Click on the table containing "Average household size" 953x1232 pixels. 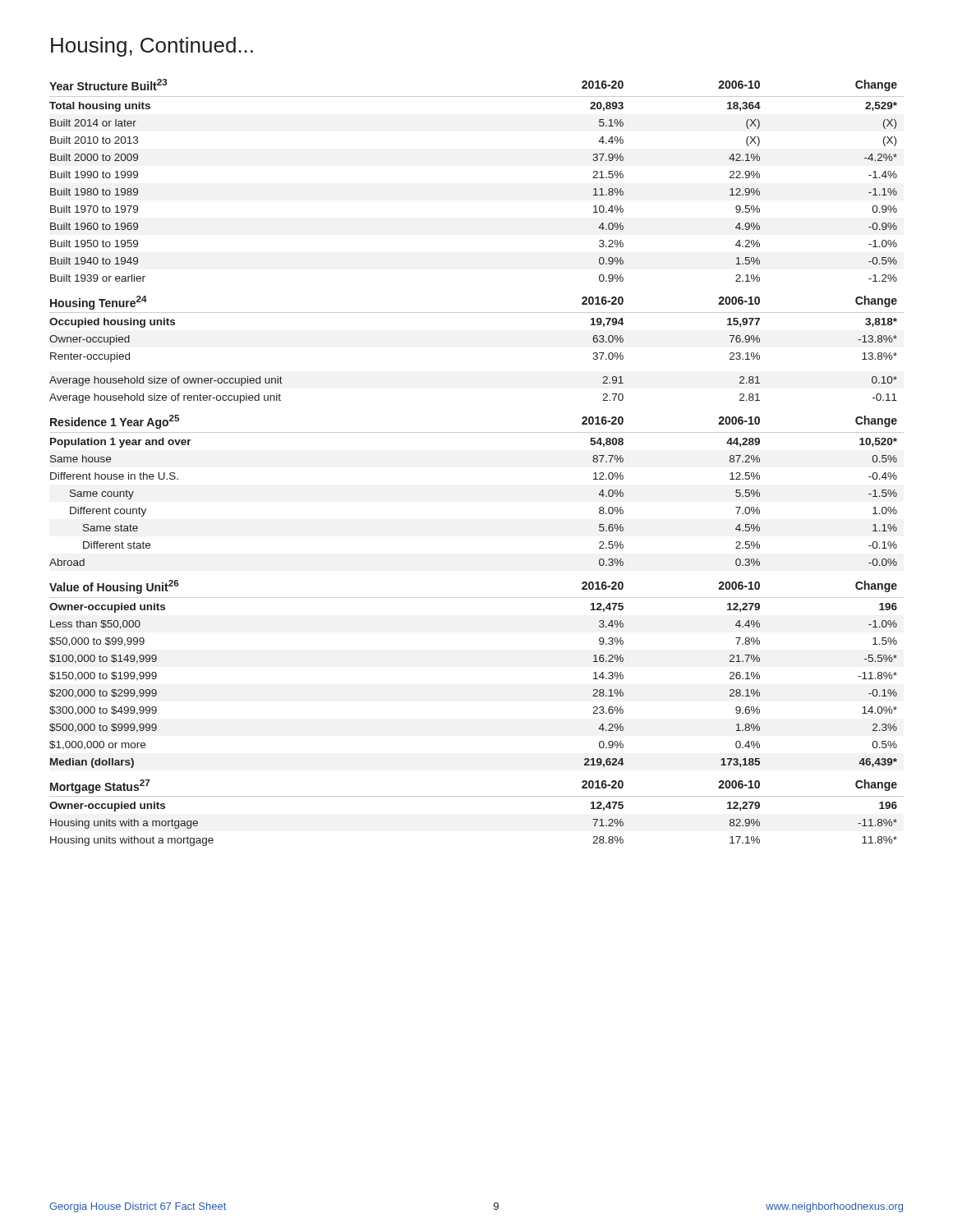(x=476, y=348)
